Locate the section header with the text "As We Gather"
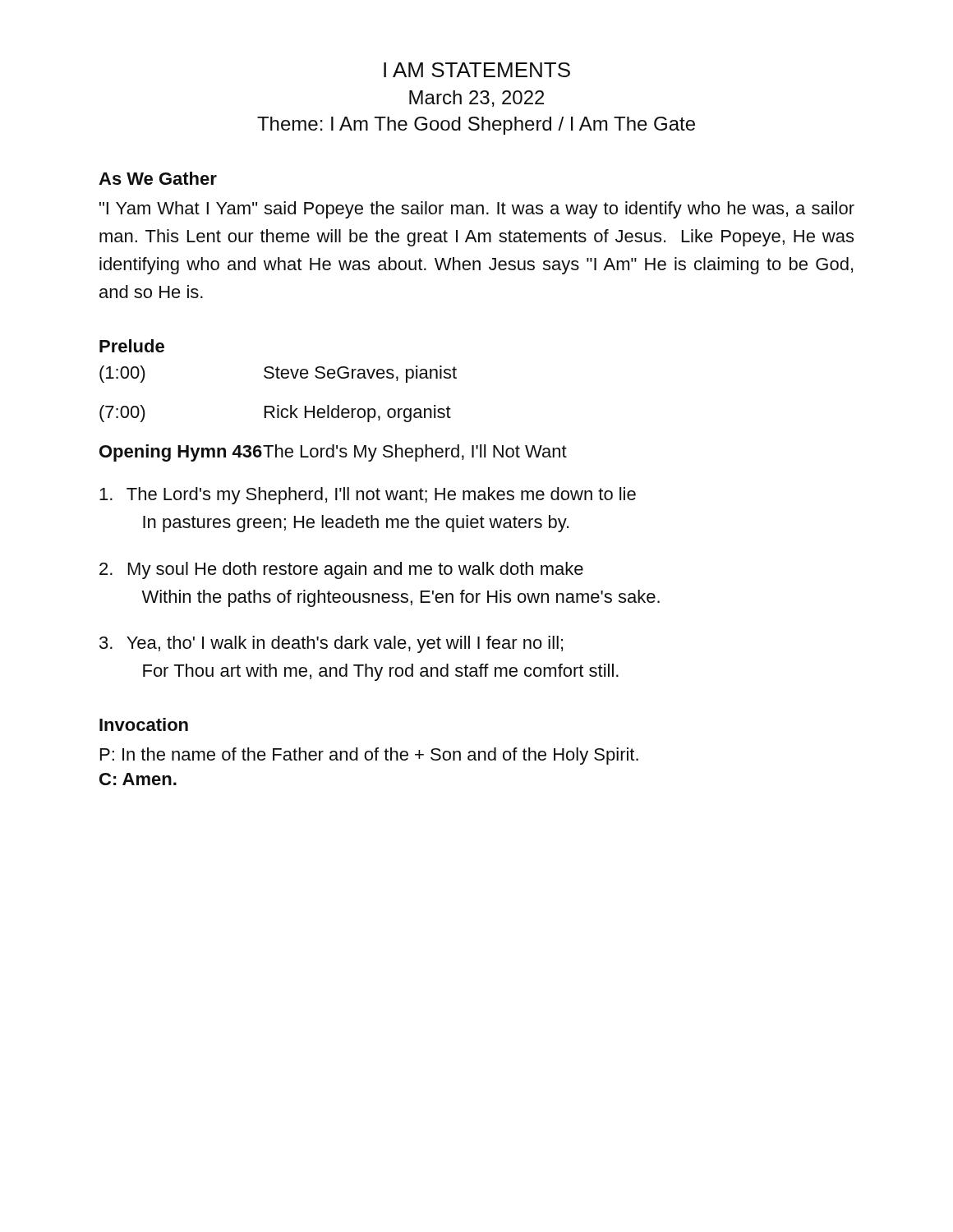This screenshot has width=953, height=1232. tap(158, 179)
